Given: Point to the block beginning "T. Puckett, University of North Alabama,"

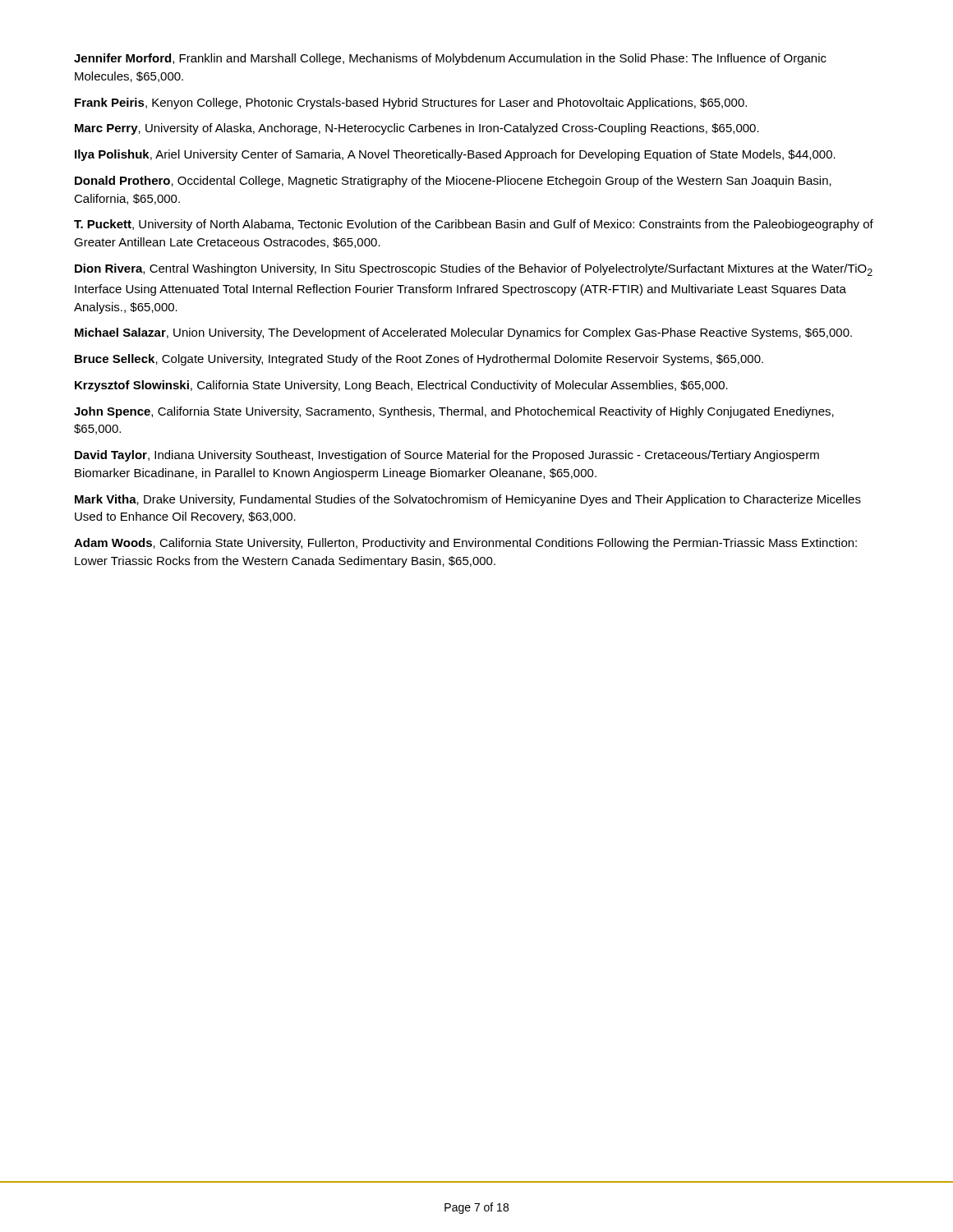Looking at the screenshot, I should tap(474, 233).
